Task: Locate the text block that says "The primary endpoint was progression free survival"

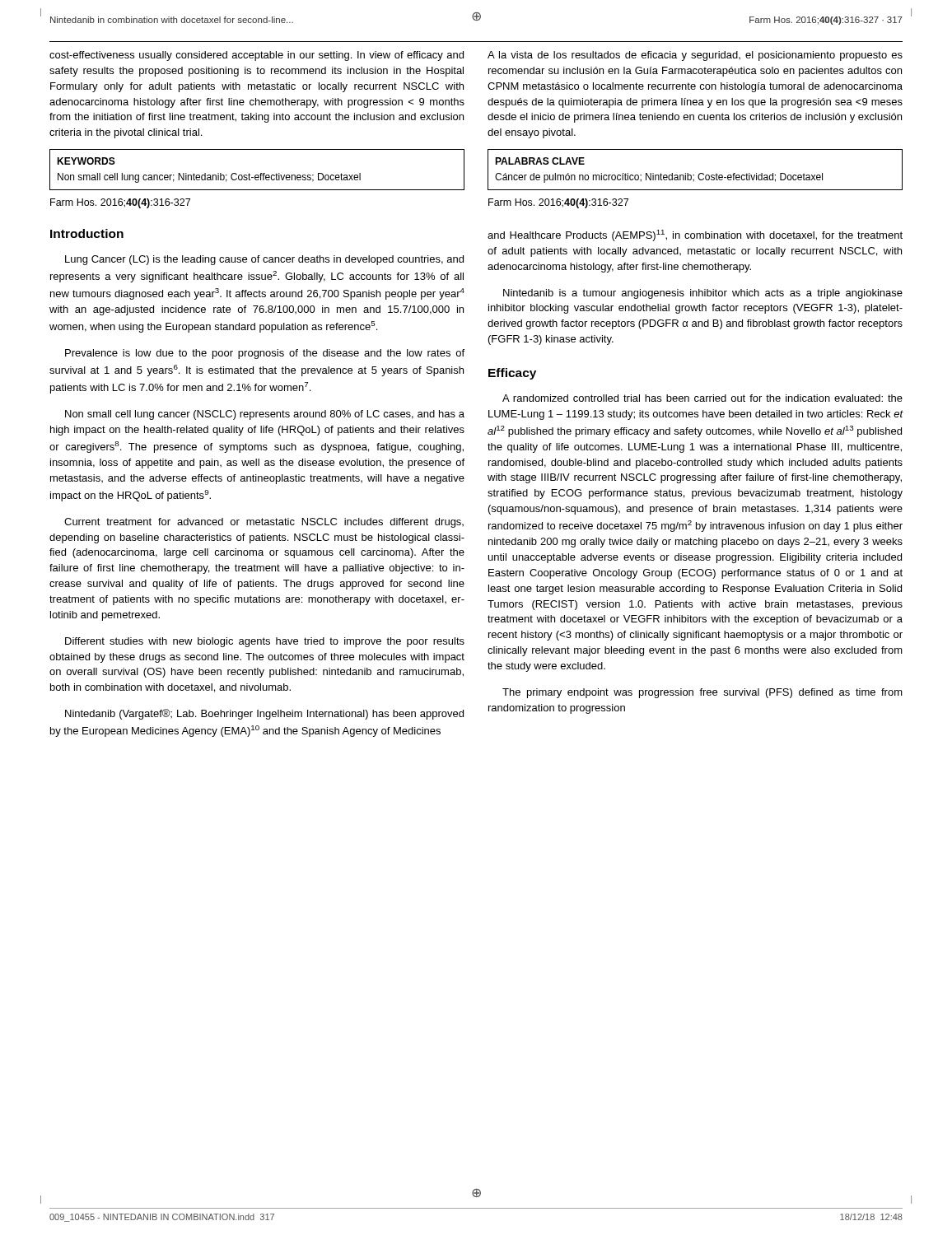Action: (x=695, y=700)
